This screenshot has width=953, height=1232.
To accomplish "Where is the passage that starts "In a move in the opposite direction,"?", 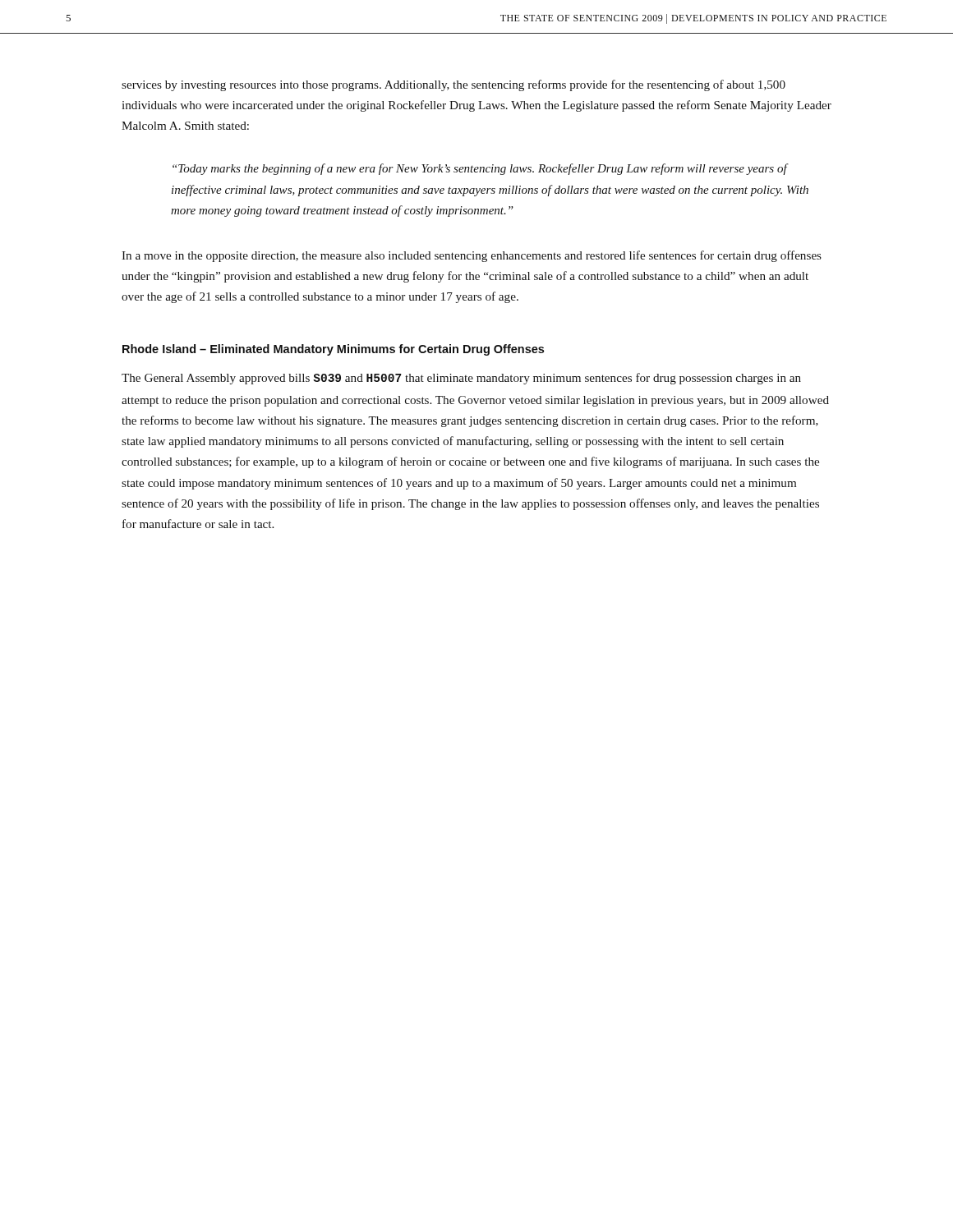I will [472, 275].
